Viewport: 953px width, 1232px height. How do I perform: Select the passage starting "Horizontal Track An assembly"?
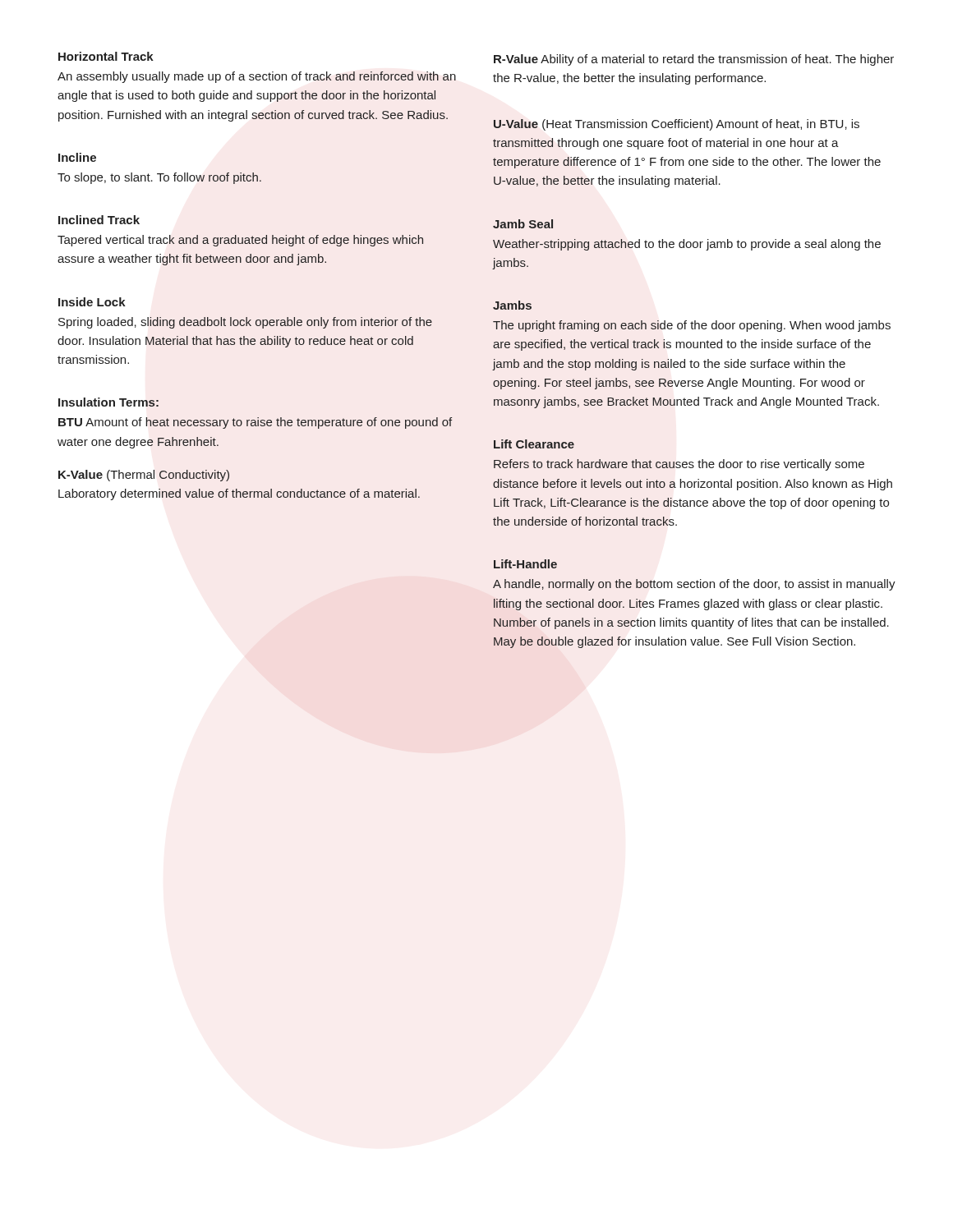tap(259, 87)
